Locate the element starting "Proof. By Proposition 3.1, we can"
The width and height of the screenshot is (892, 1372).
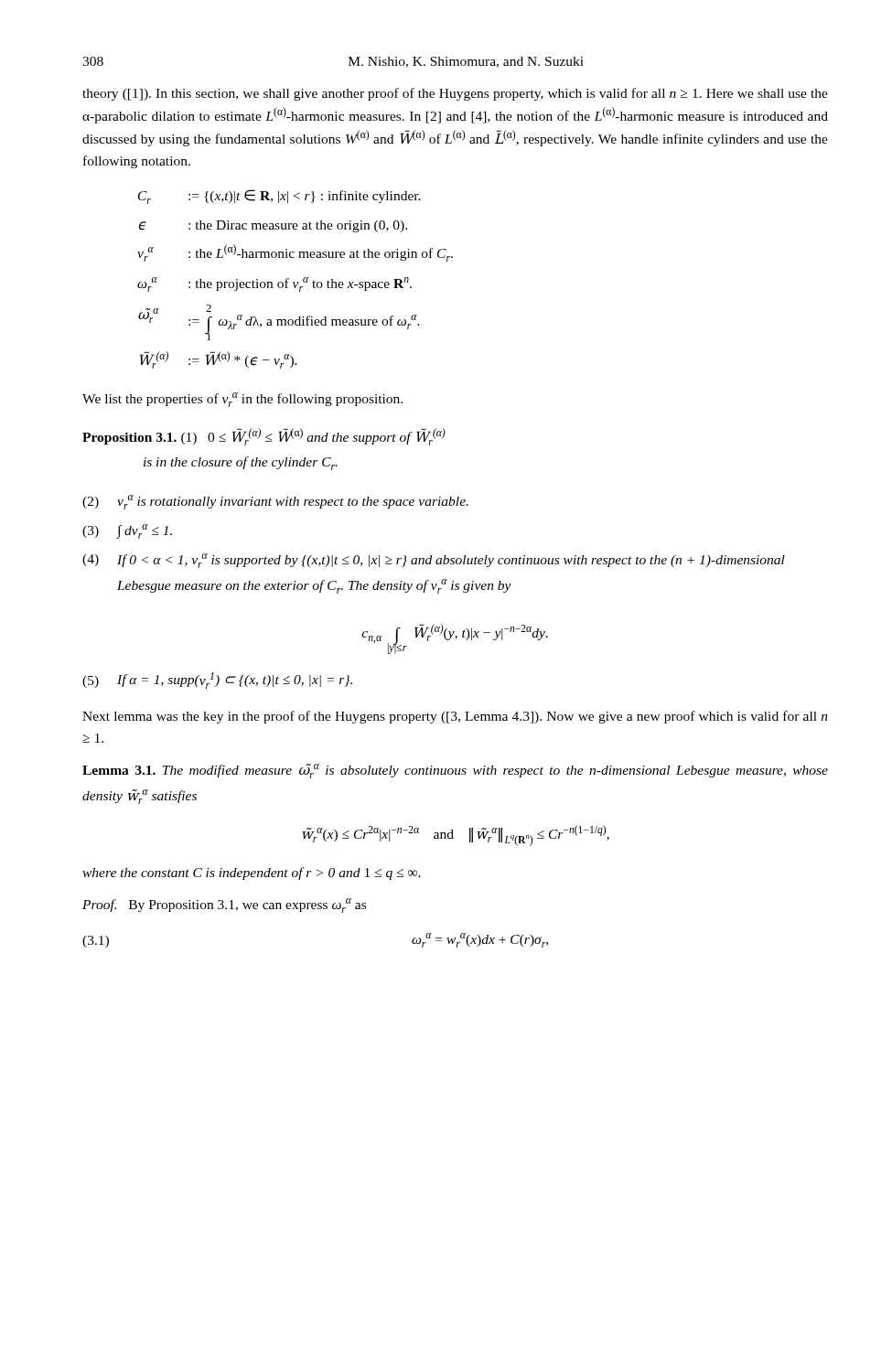224,906
